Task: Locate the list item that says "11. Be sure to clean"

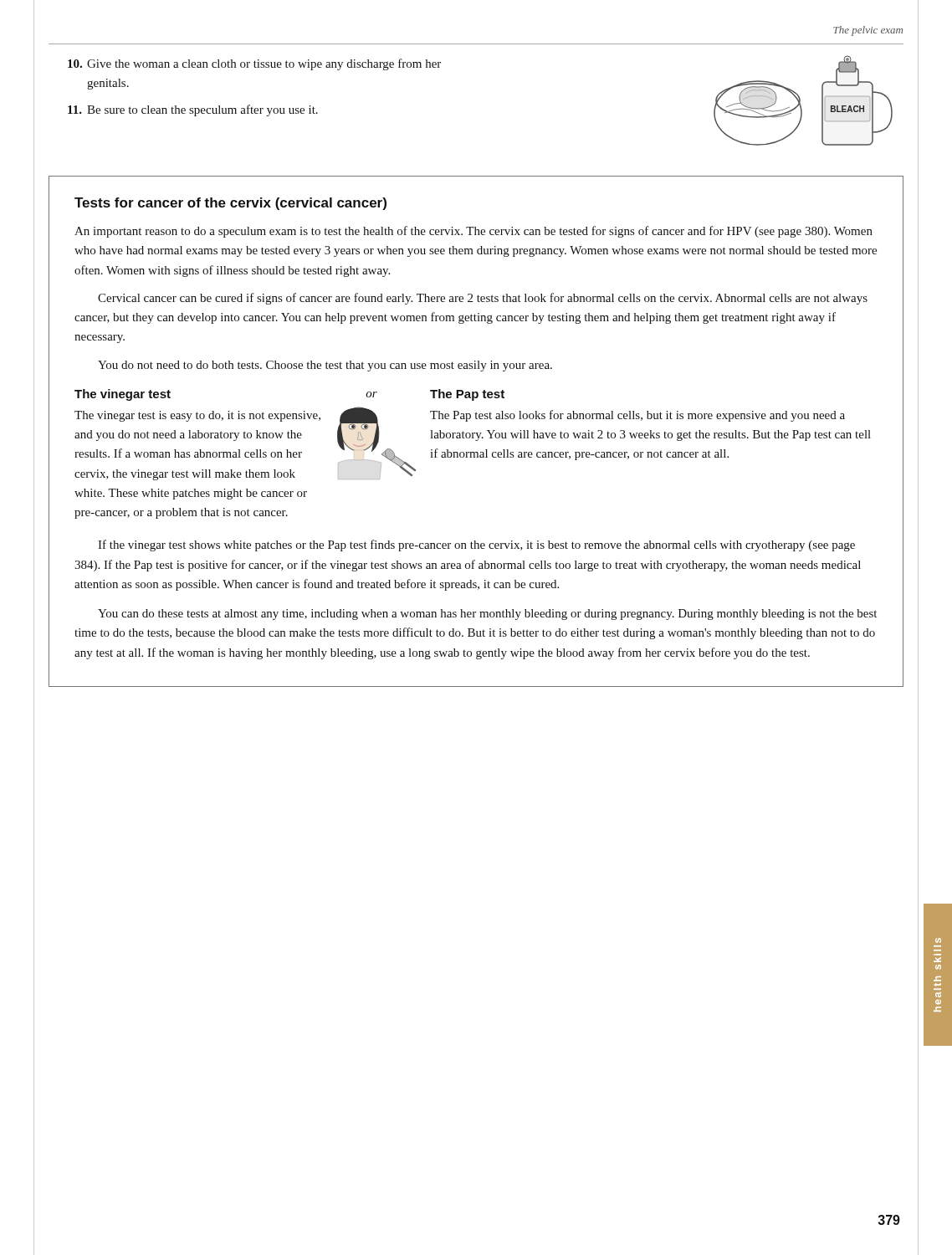Action: pos(268,110)
